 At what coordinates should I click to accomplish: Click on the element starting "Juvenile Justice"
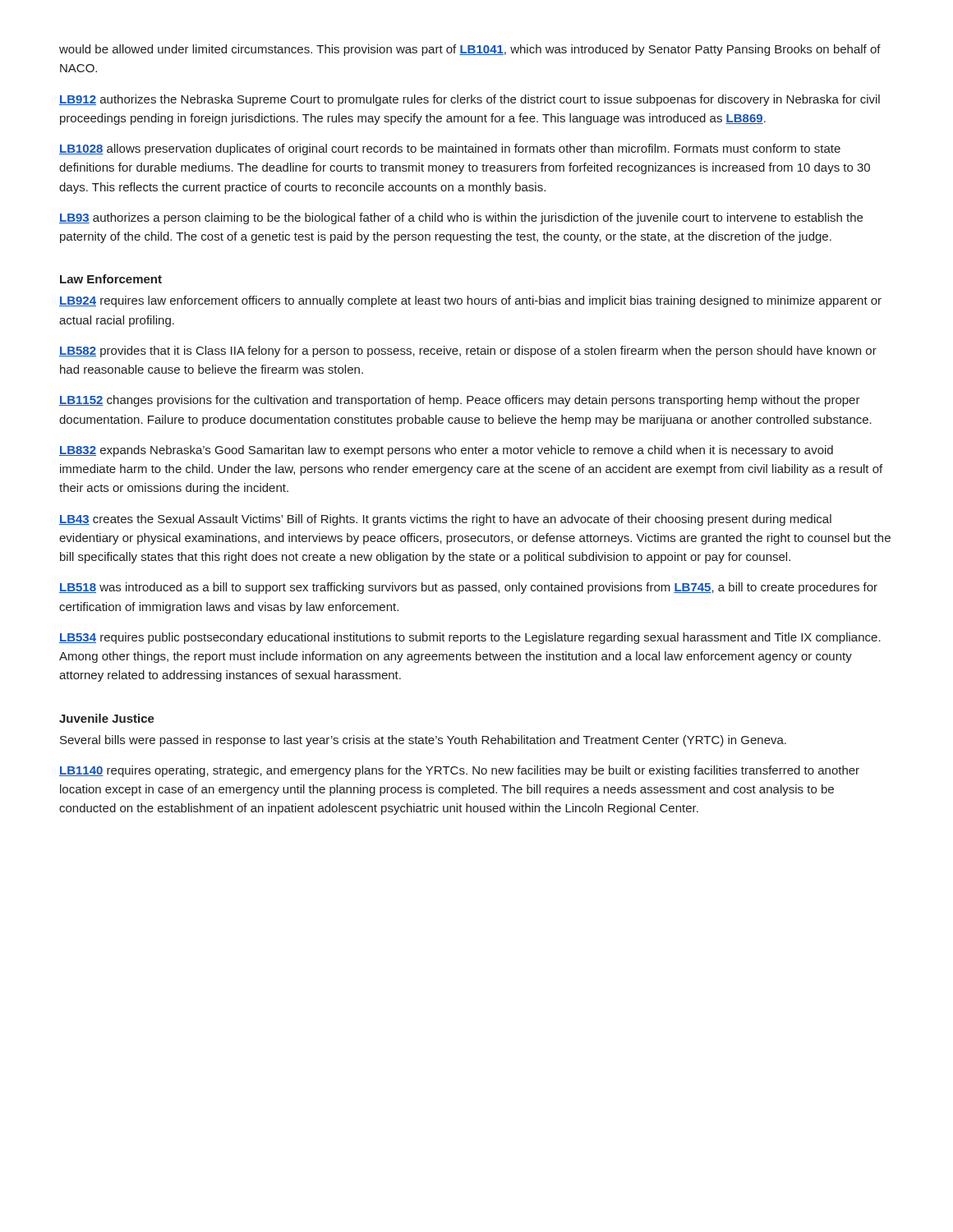pos(107,718)
